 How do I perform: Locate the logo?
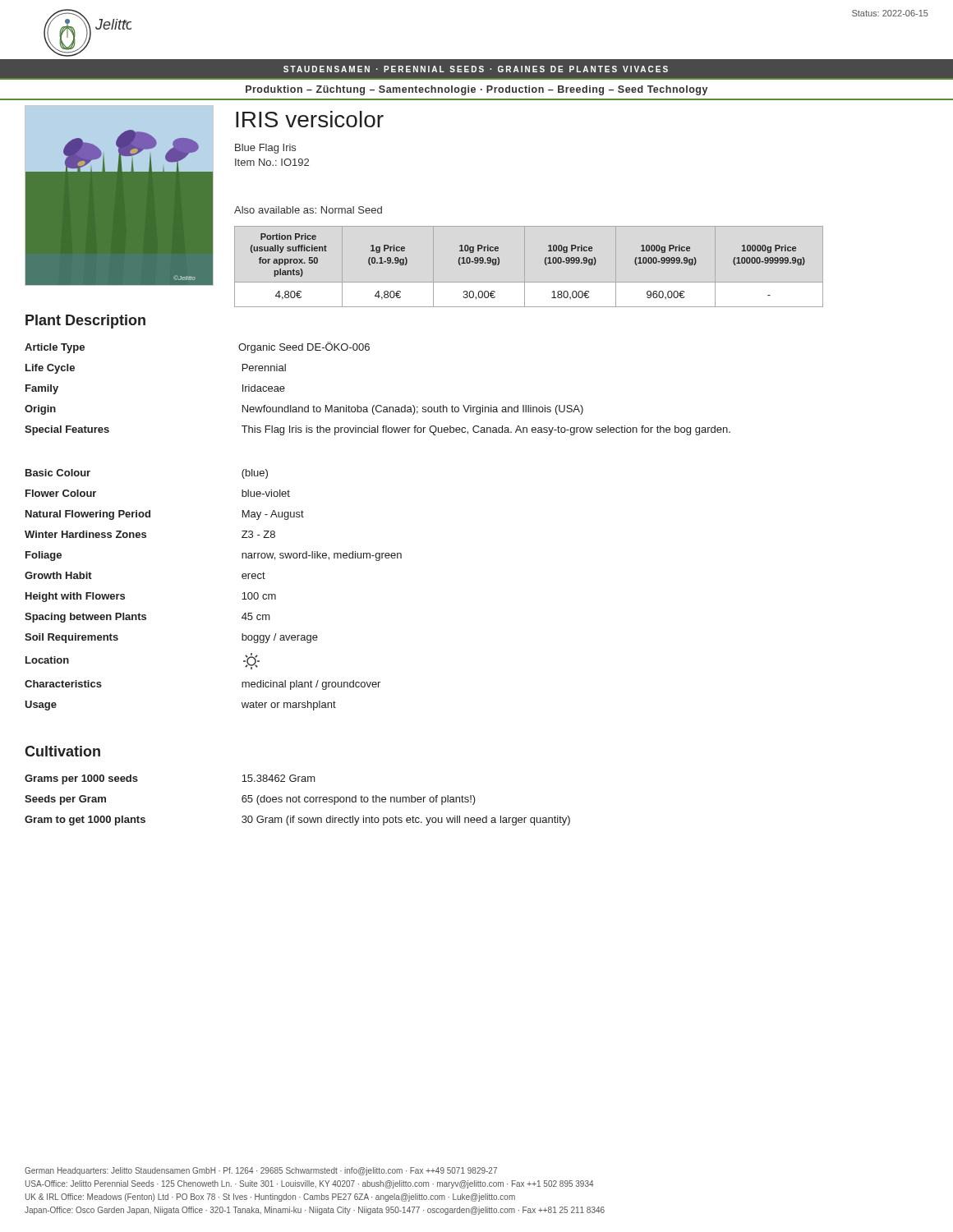click(x=78, y=33)
